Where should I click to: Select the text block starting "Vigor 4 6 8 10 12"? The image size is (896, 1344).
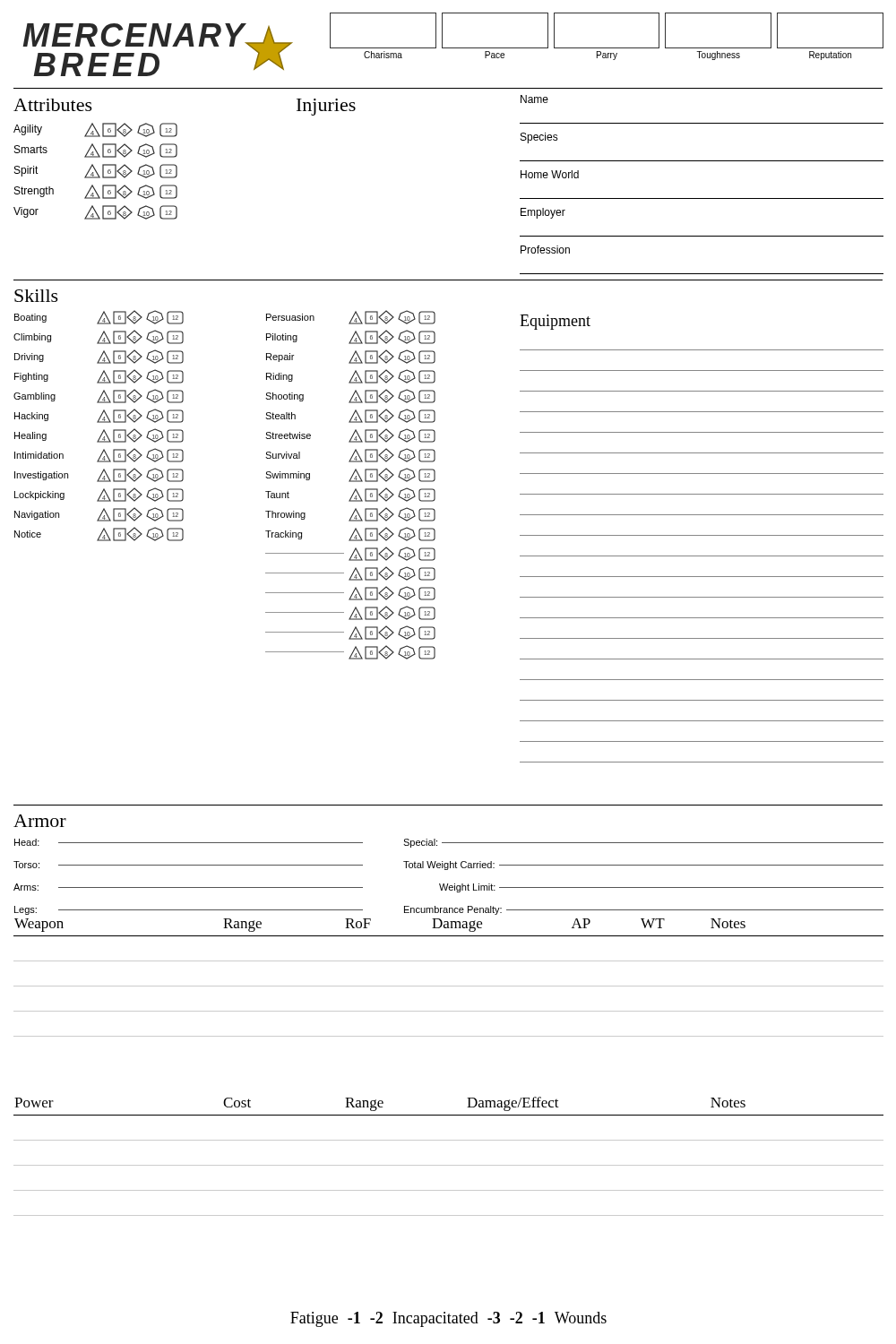tap(104, 211)
